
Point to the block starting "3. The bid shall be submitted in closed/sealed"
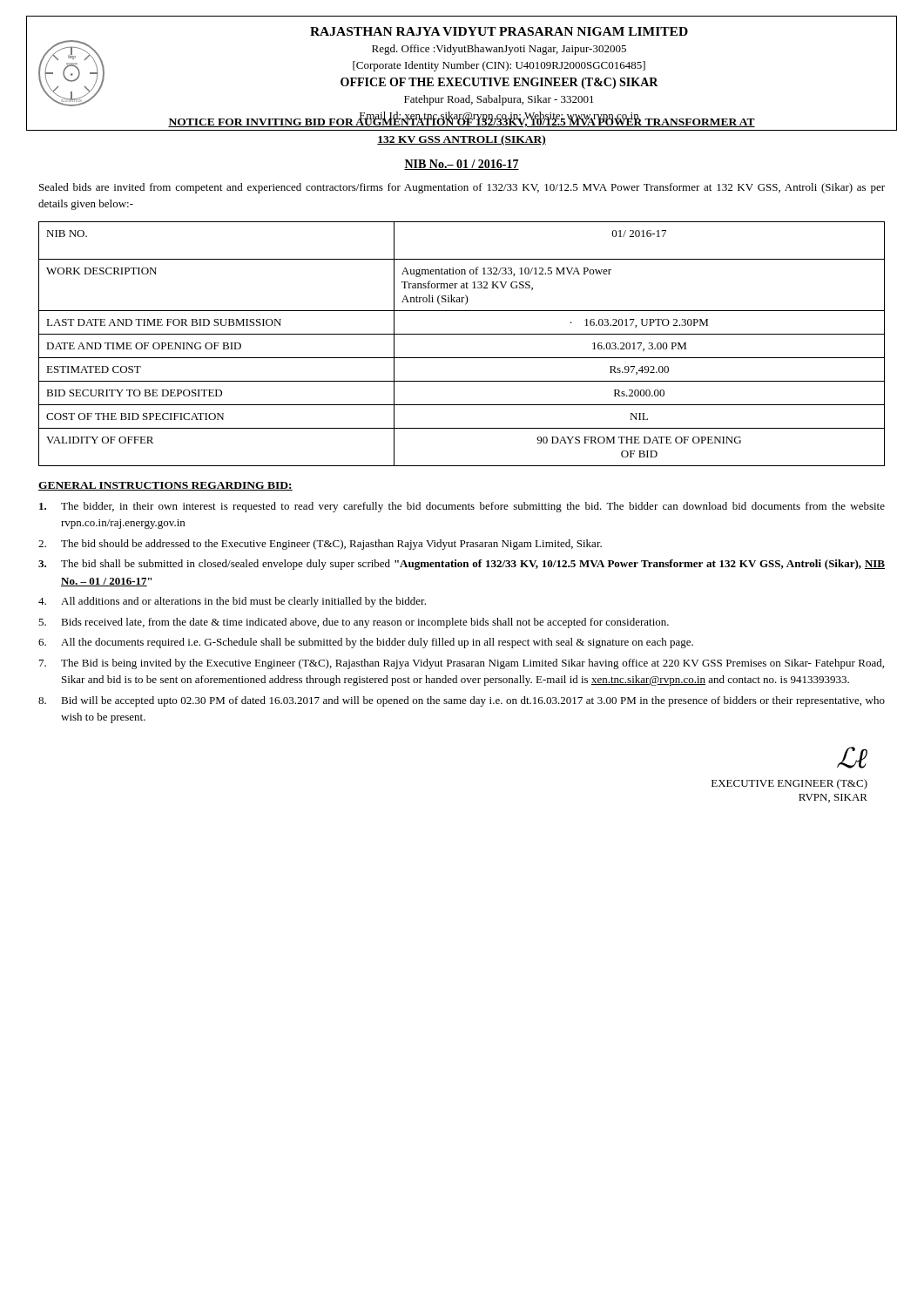tap(462, 572)
